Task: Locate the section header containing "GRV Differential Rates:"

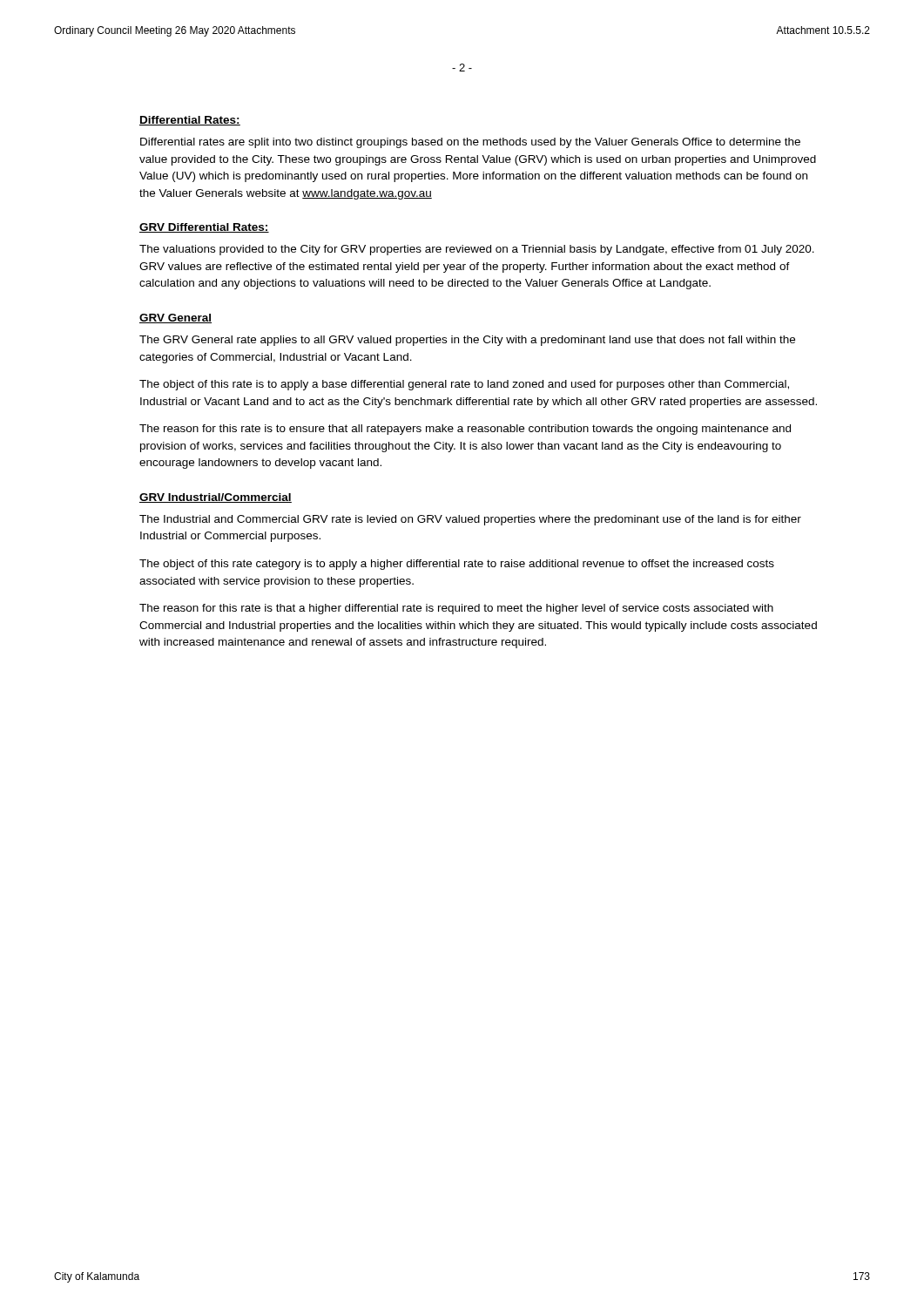Action: click(x=204, y=227)
